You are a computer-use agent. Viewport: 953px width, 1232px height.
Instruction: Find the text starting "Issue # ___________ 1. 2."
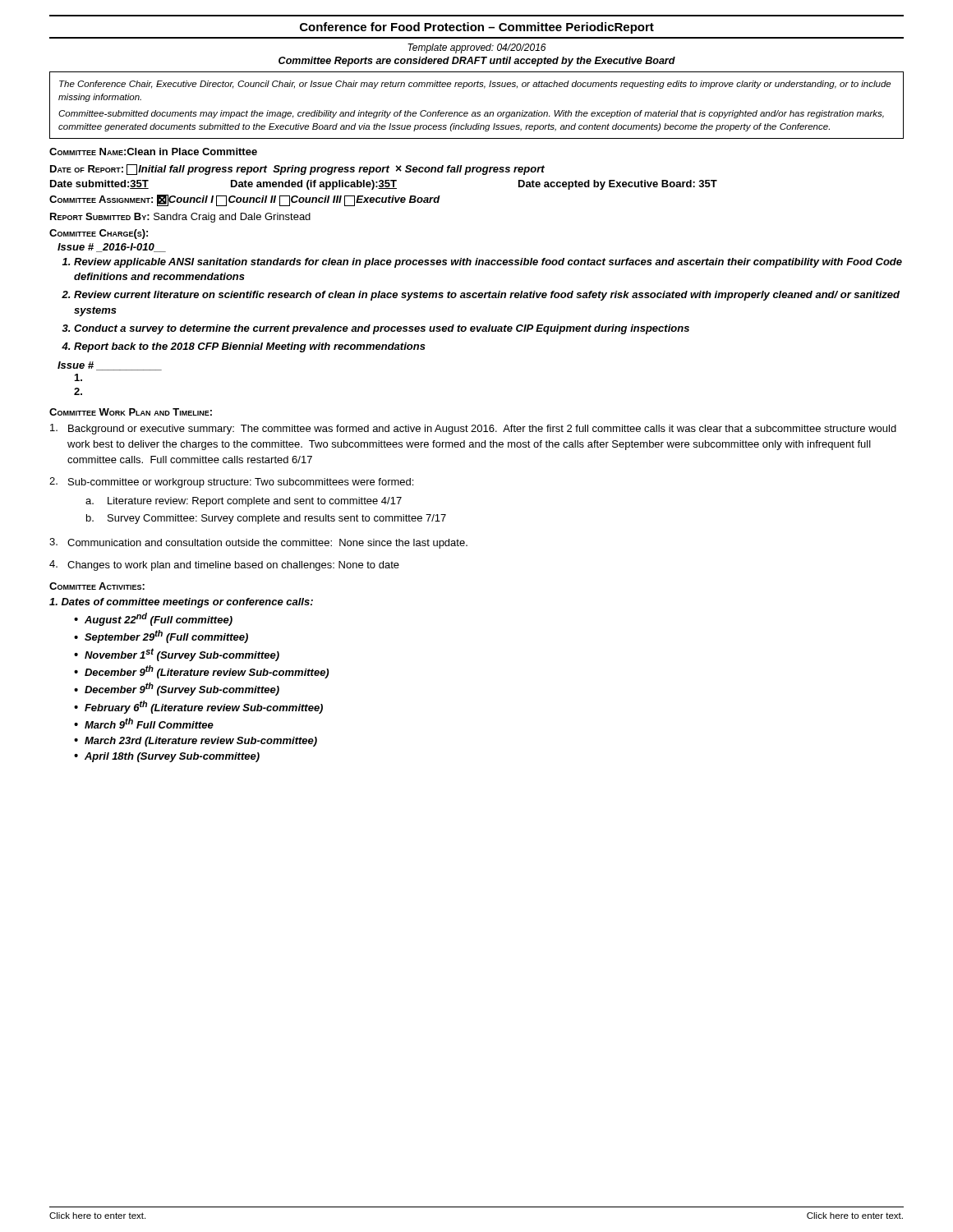[x=110, y=366]
